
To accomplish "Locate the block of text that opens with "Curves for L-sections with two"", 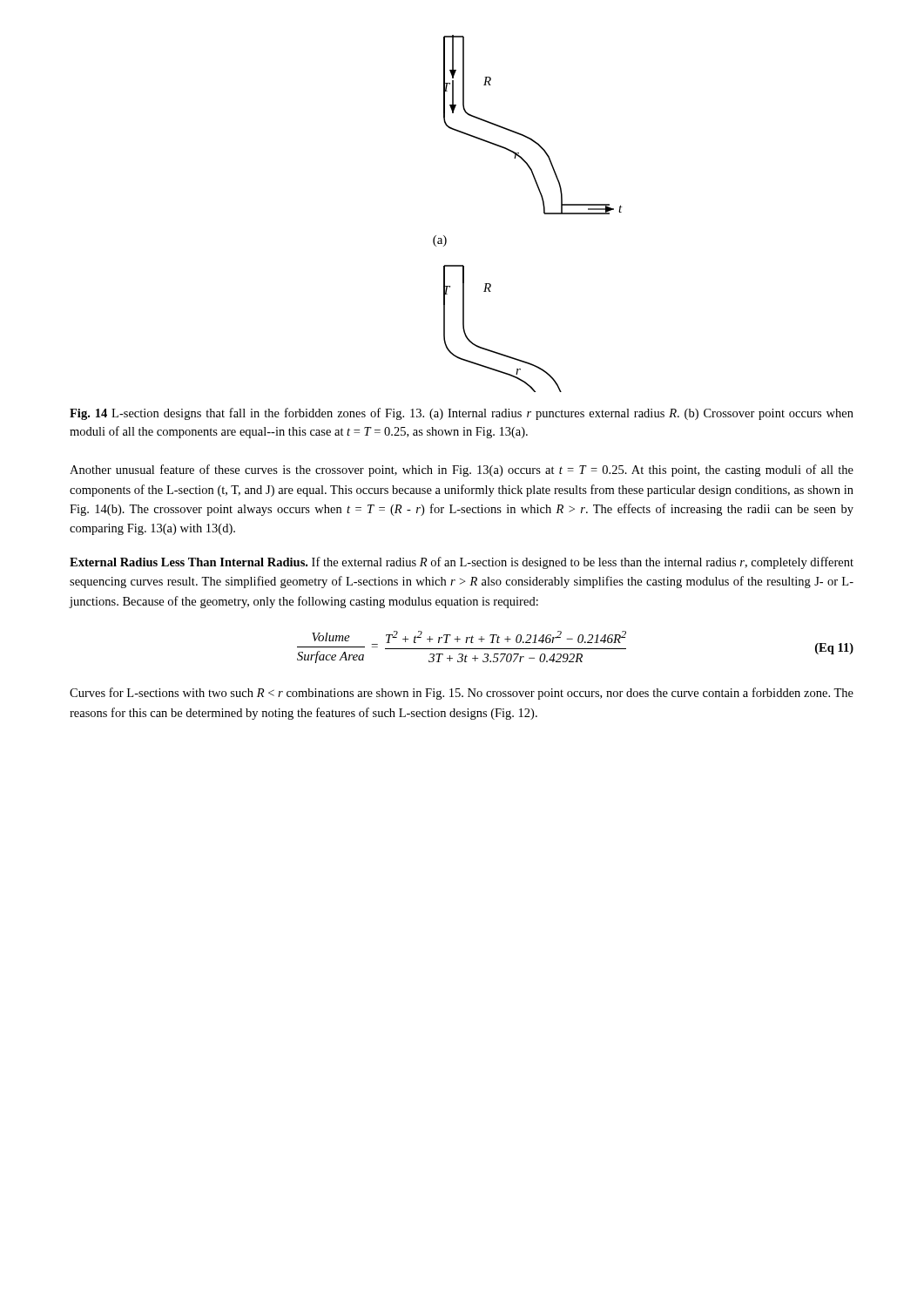I will coord(462,703).
